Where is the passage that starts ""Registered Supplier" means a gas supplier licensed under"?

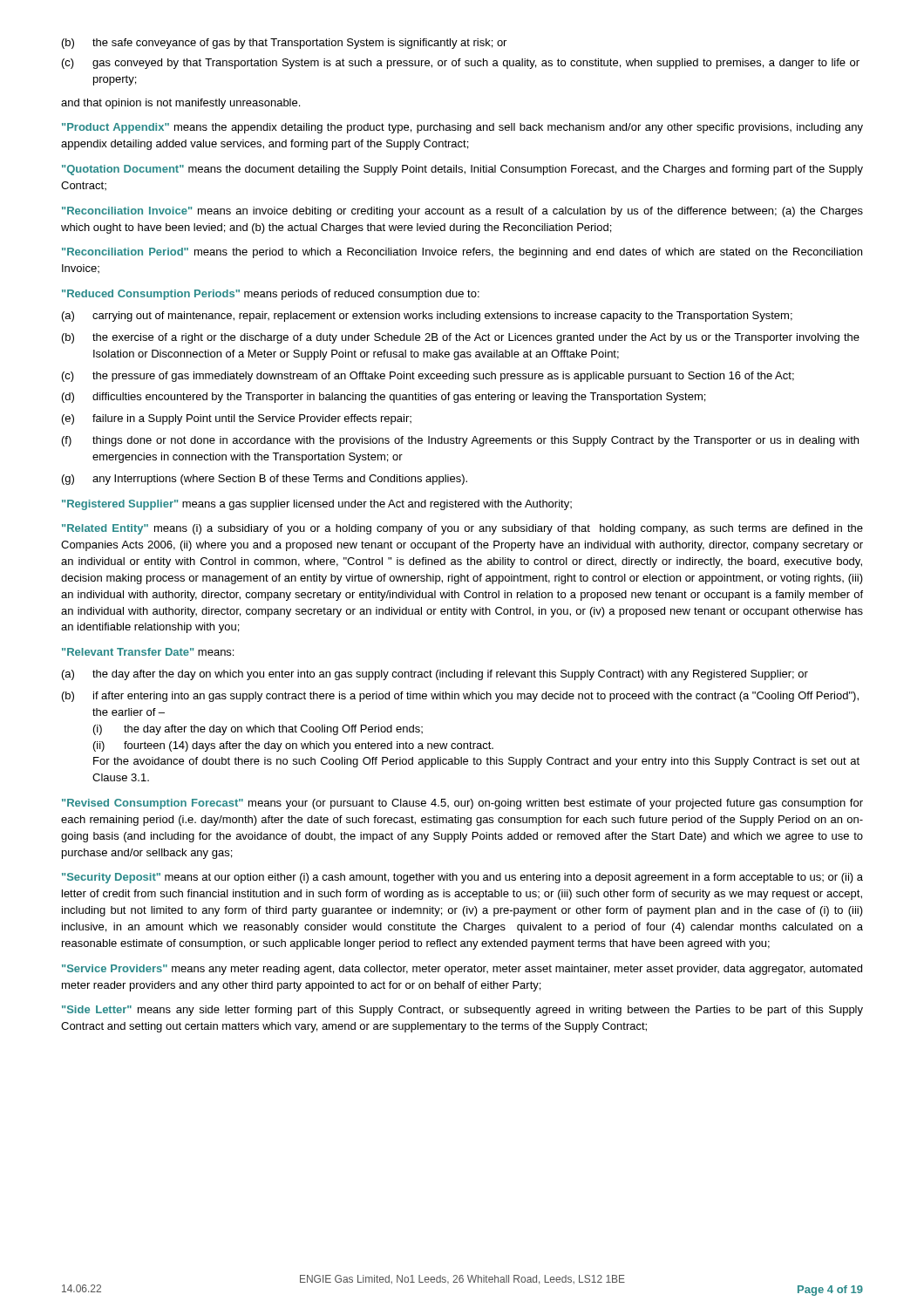(x=317, y=503)
